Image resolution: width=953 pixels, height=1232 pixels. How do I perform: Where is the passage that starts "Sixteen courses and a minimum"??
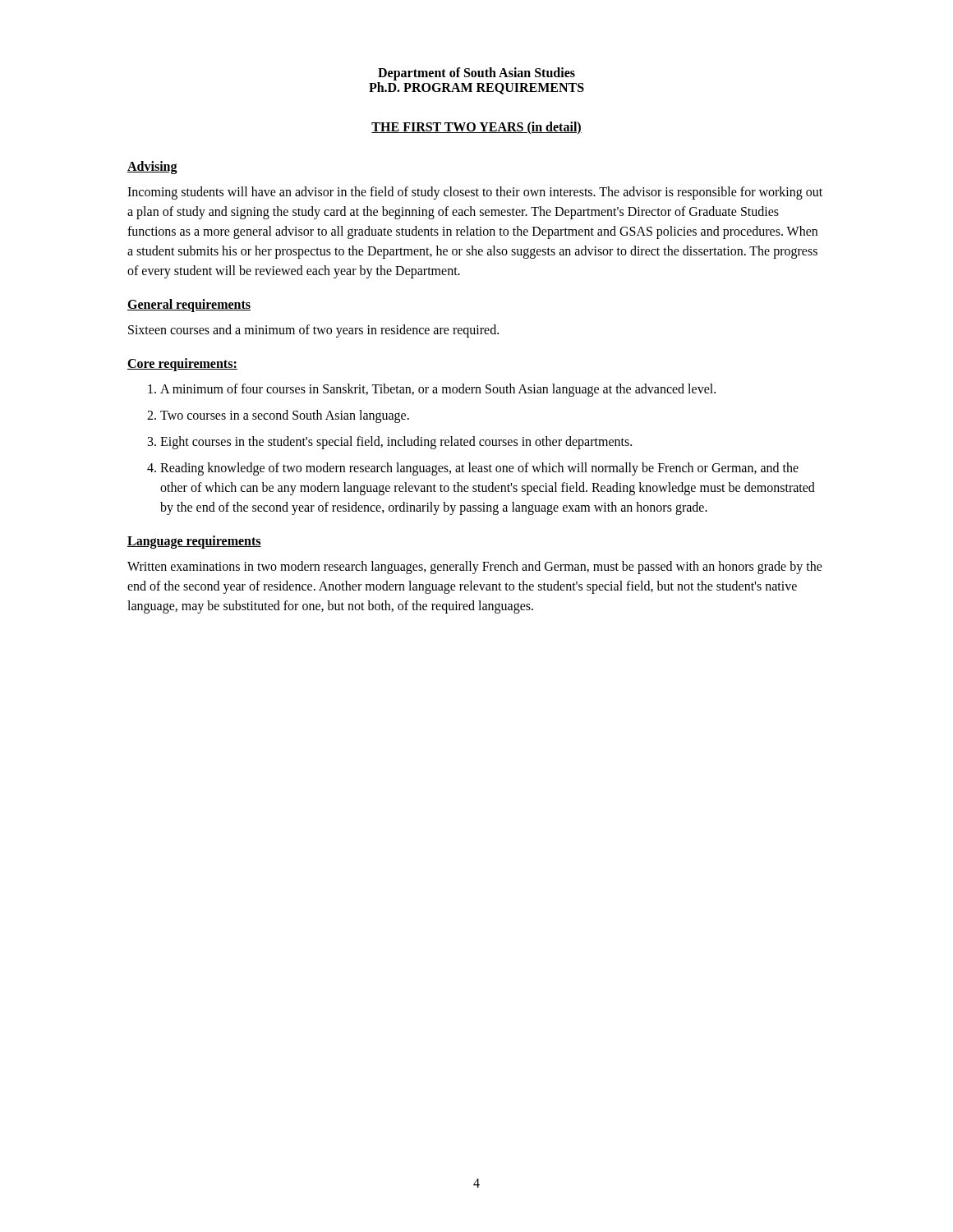coord(476,330)
